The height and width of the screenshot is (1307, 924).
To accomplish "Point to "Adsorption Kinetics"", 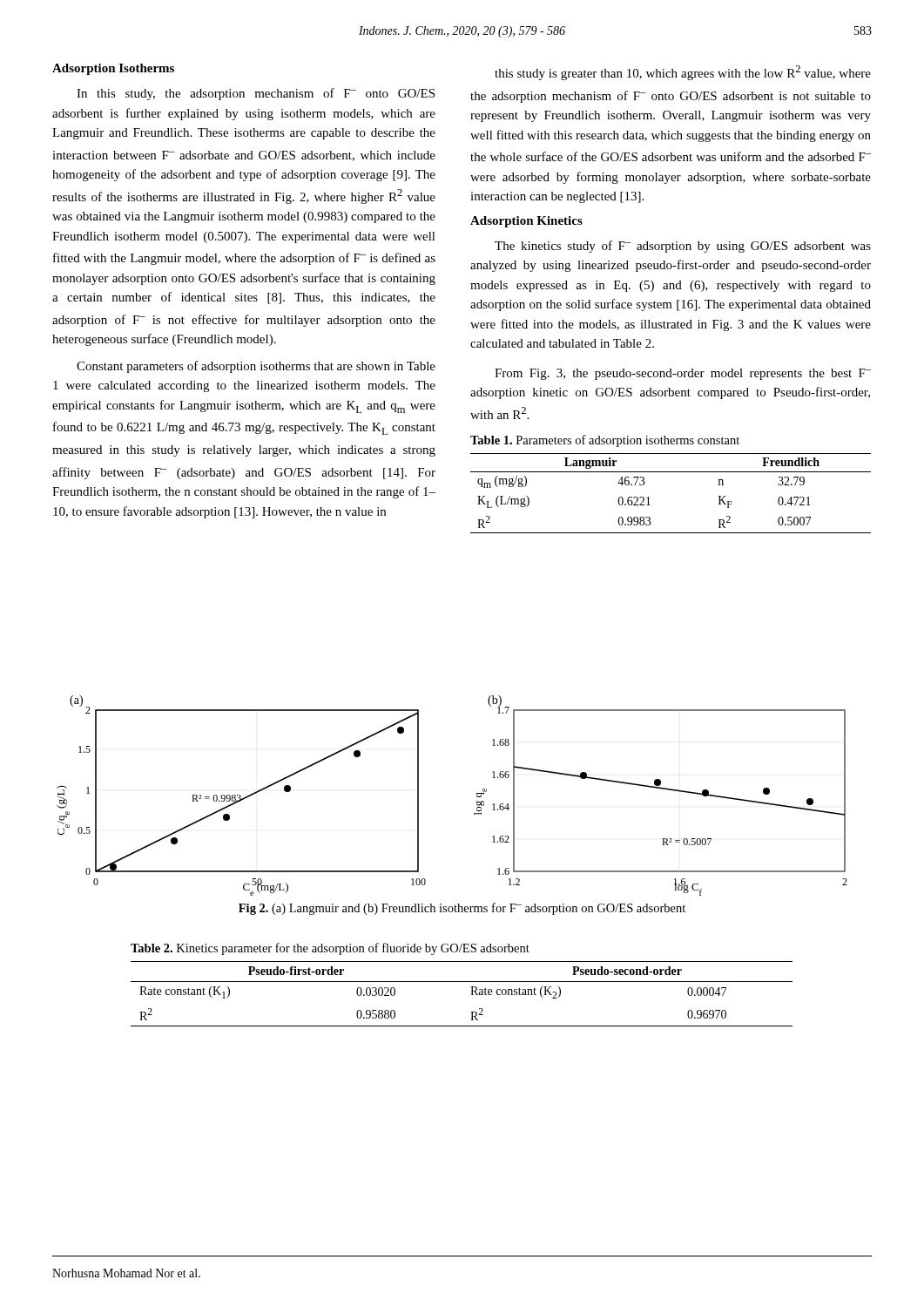I will (526, 220).
